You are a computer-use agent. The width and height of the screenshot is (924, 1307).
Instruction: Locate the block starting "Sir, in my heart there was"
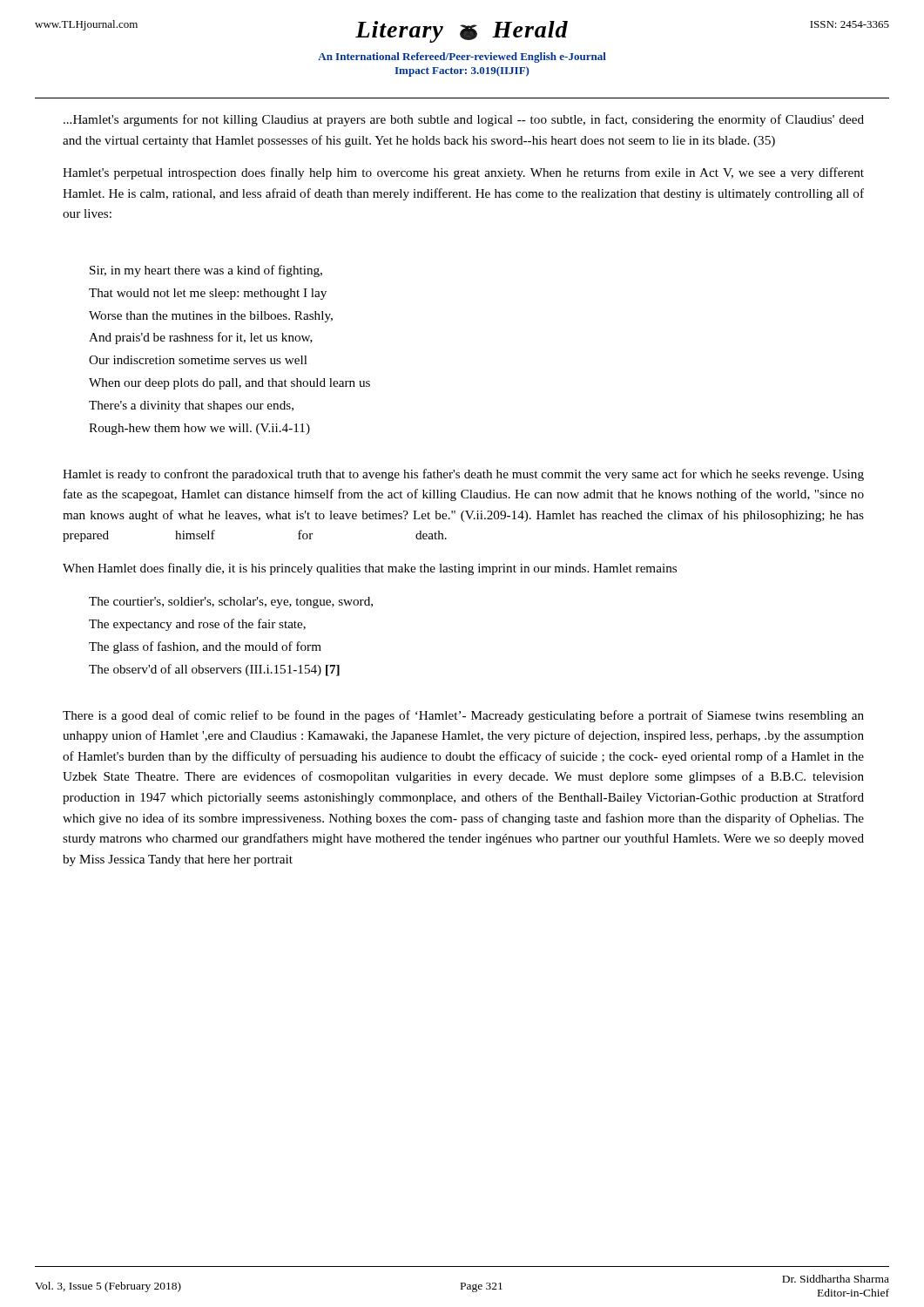click(230, 348)
